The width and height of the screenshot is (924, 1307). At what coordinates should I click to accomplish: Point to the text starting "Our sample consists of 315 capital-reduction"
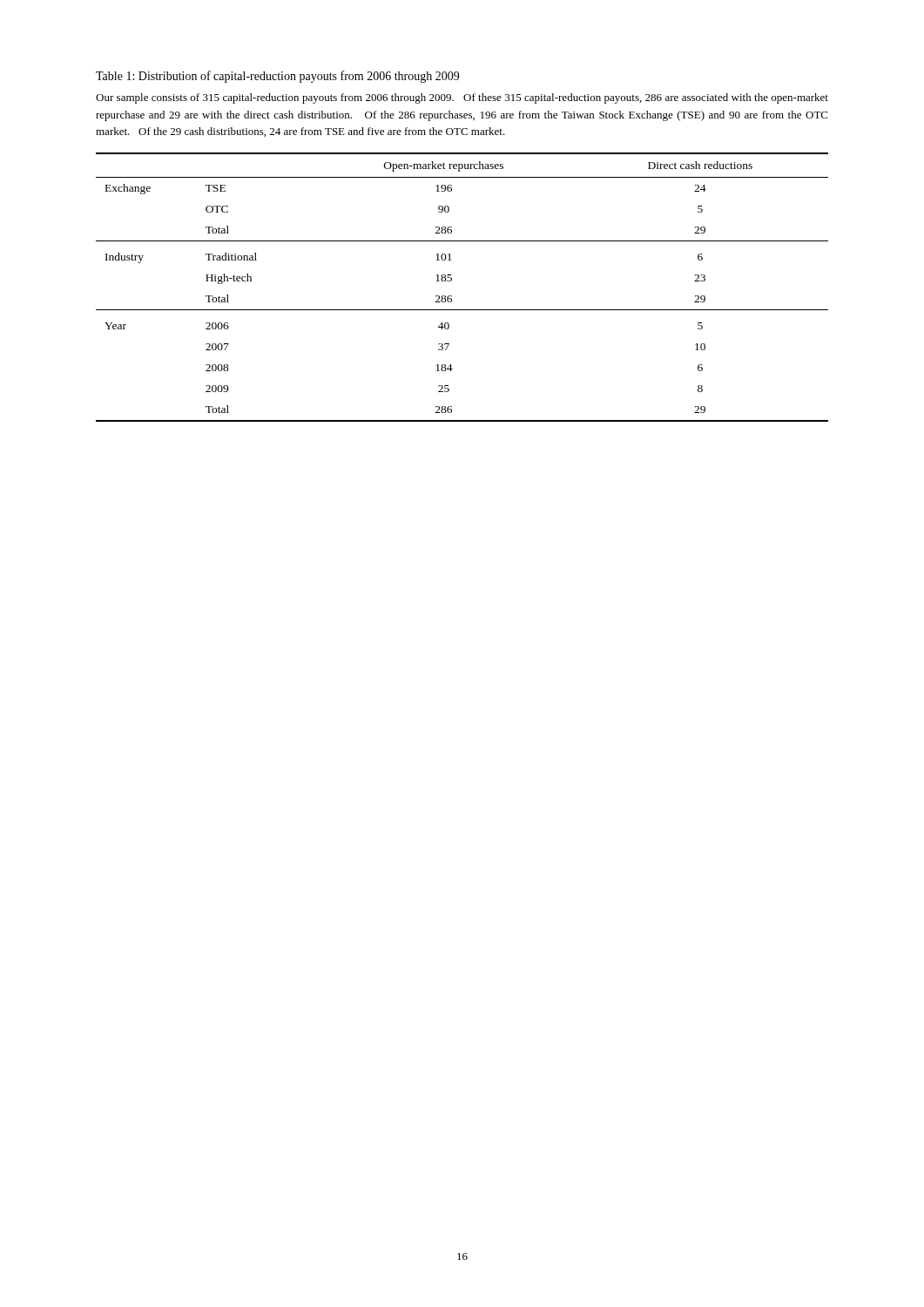coord(462,114)
